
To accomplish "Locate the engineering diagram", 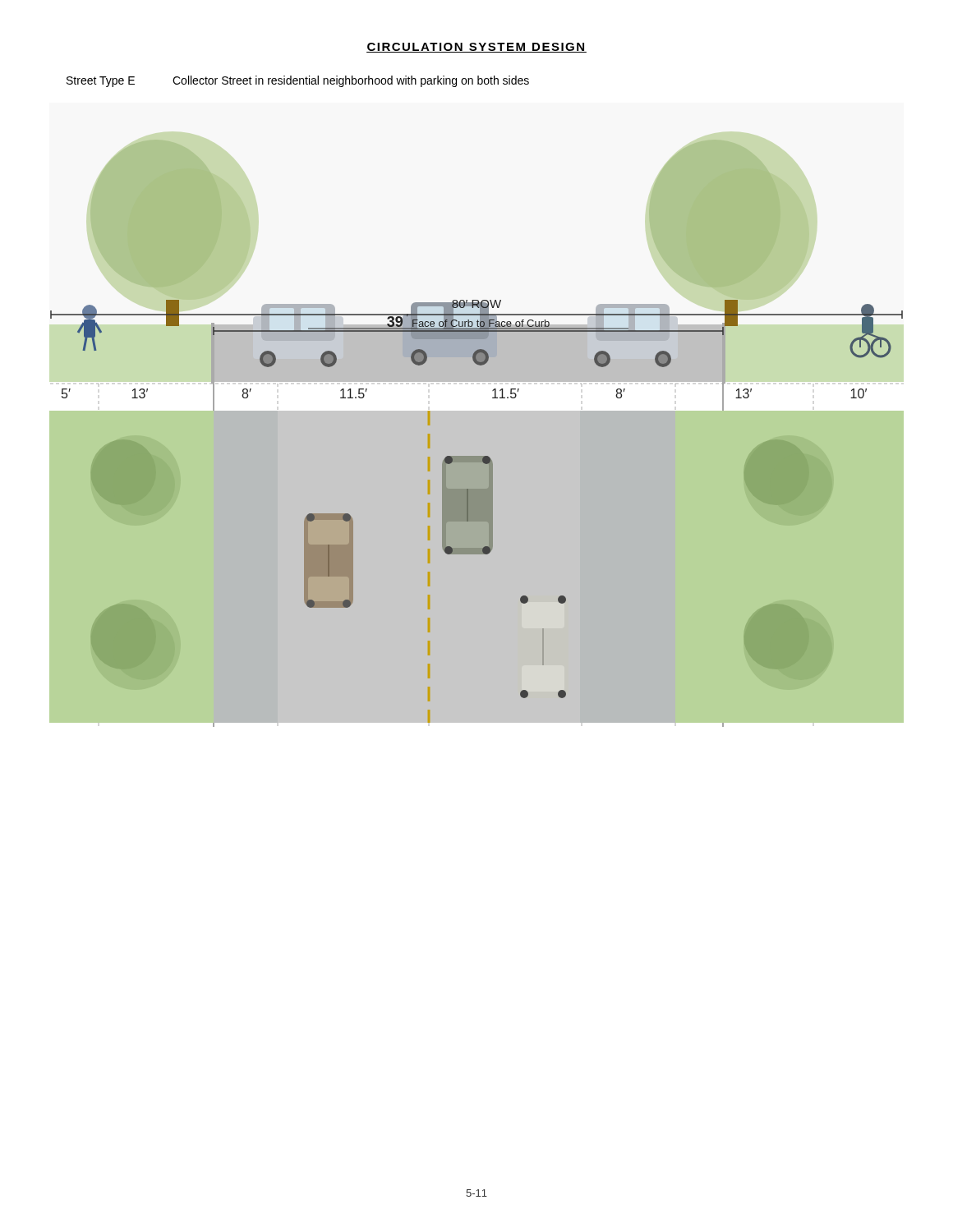I will [476, 415].
